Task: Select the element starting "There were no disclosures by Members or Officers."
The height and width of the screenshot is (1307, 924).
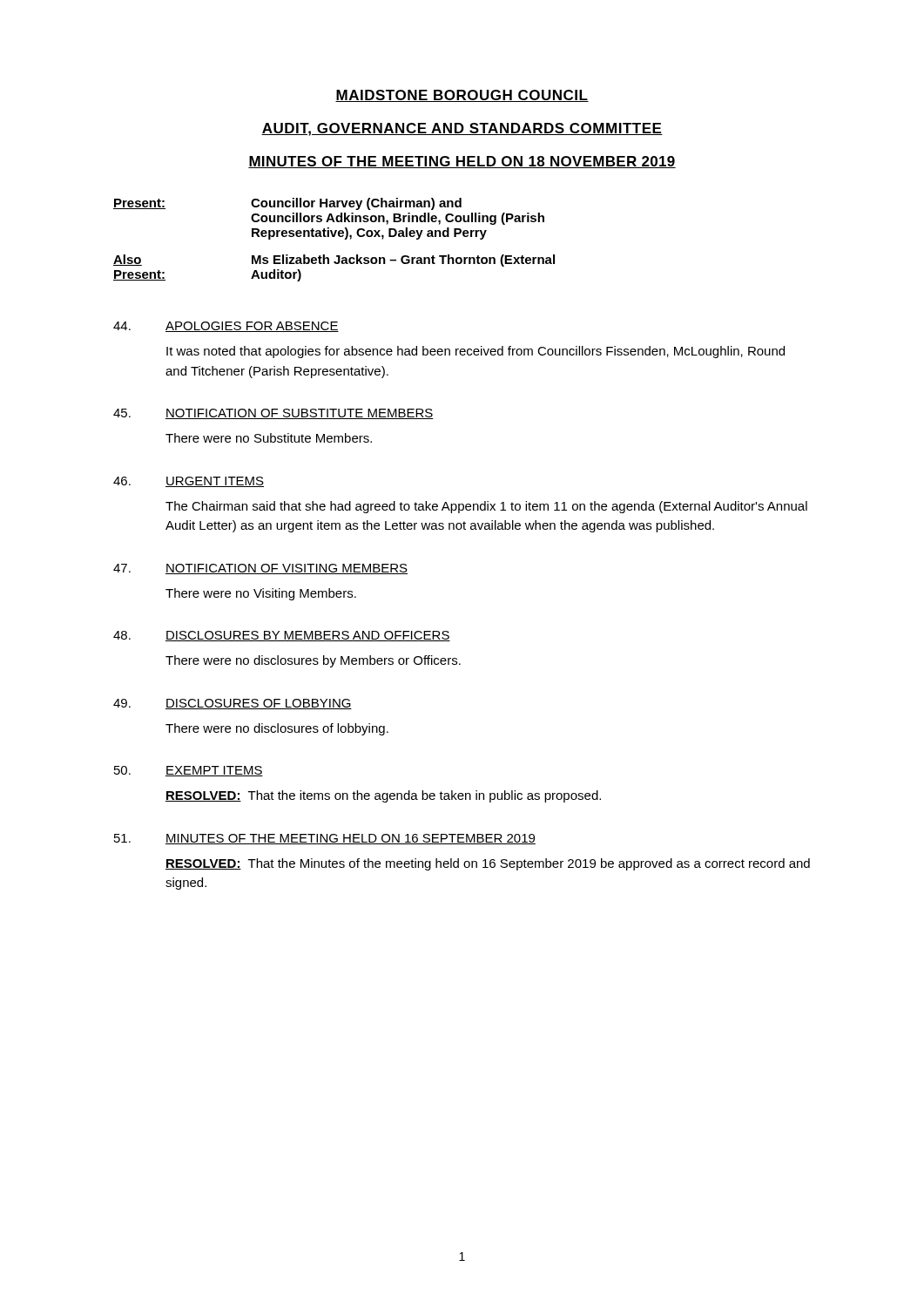Action: pyautogui.click(x=313, y=660)
